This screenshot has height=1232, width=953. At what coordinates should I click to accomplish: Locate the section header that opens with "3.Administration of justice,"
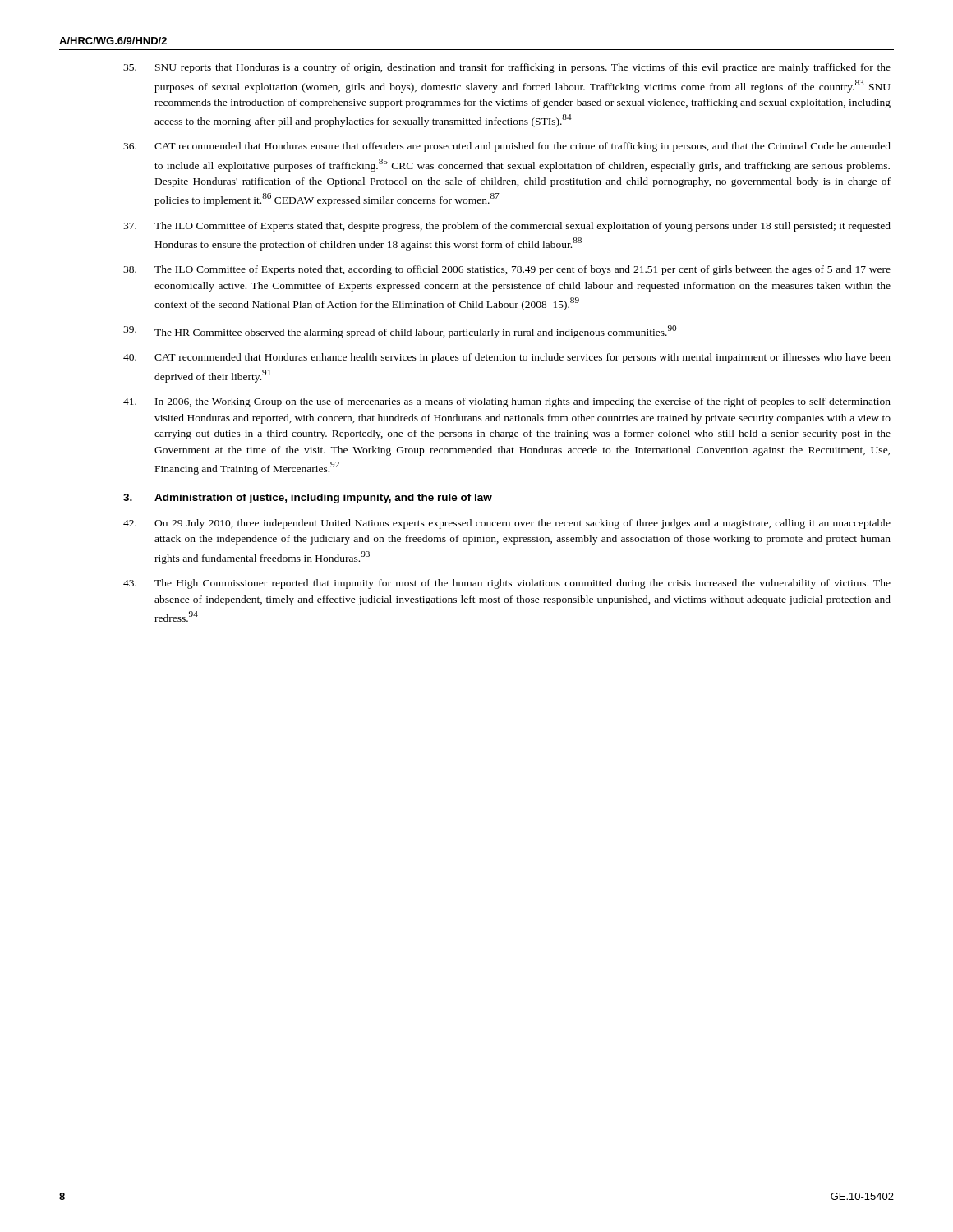point(308,499)
